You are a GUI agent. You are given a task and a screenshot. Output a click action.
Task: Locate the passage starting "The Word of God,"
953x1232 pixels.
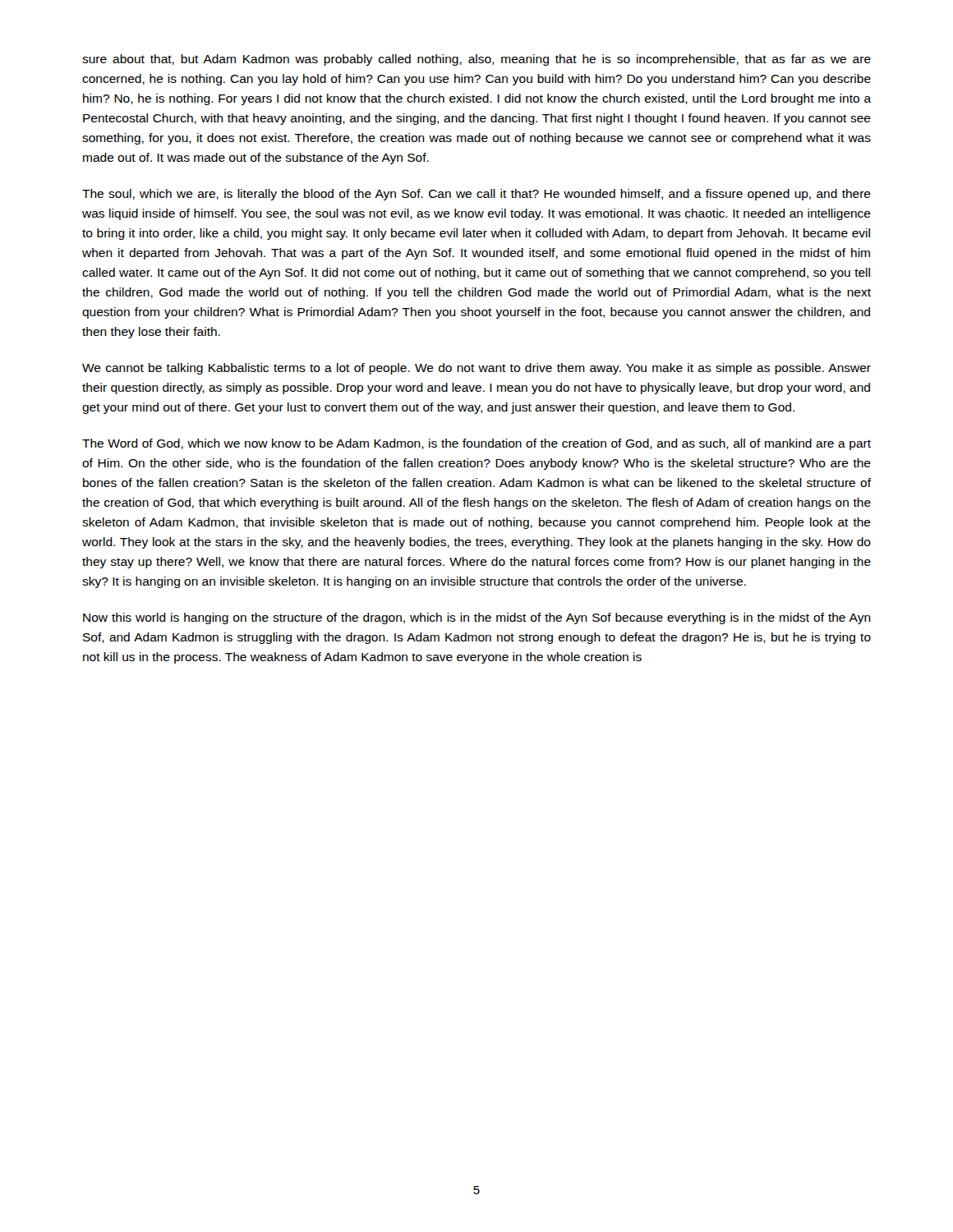pos(476,512)
